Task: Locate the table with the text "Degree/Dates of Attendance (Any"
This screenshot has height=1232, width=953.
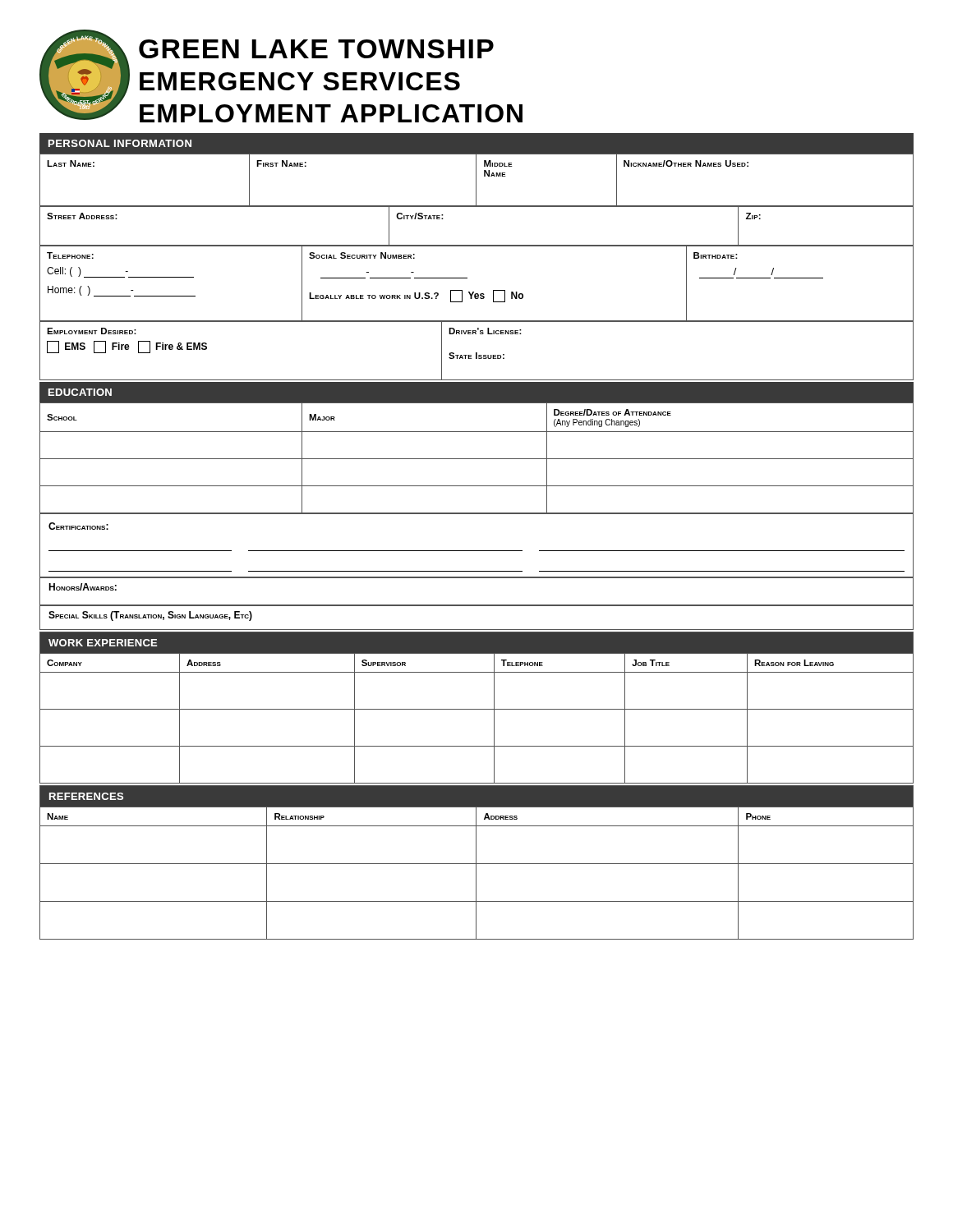Action: pyautogui.click(x=476, y=458)
